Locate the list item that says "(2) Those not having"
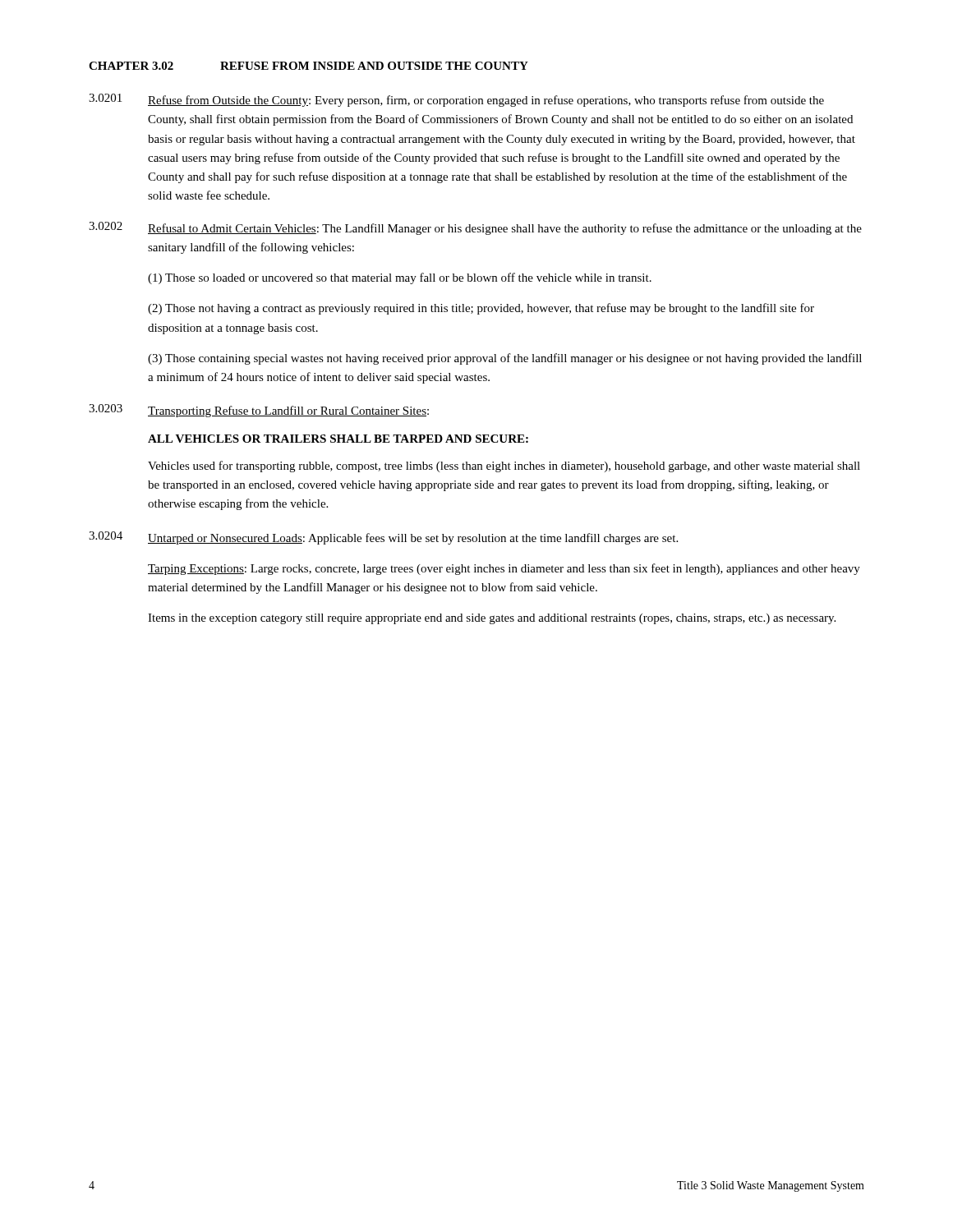 481,318
